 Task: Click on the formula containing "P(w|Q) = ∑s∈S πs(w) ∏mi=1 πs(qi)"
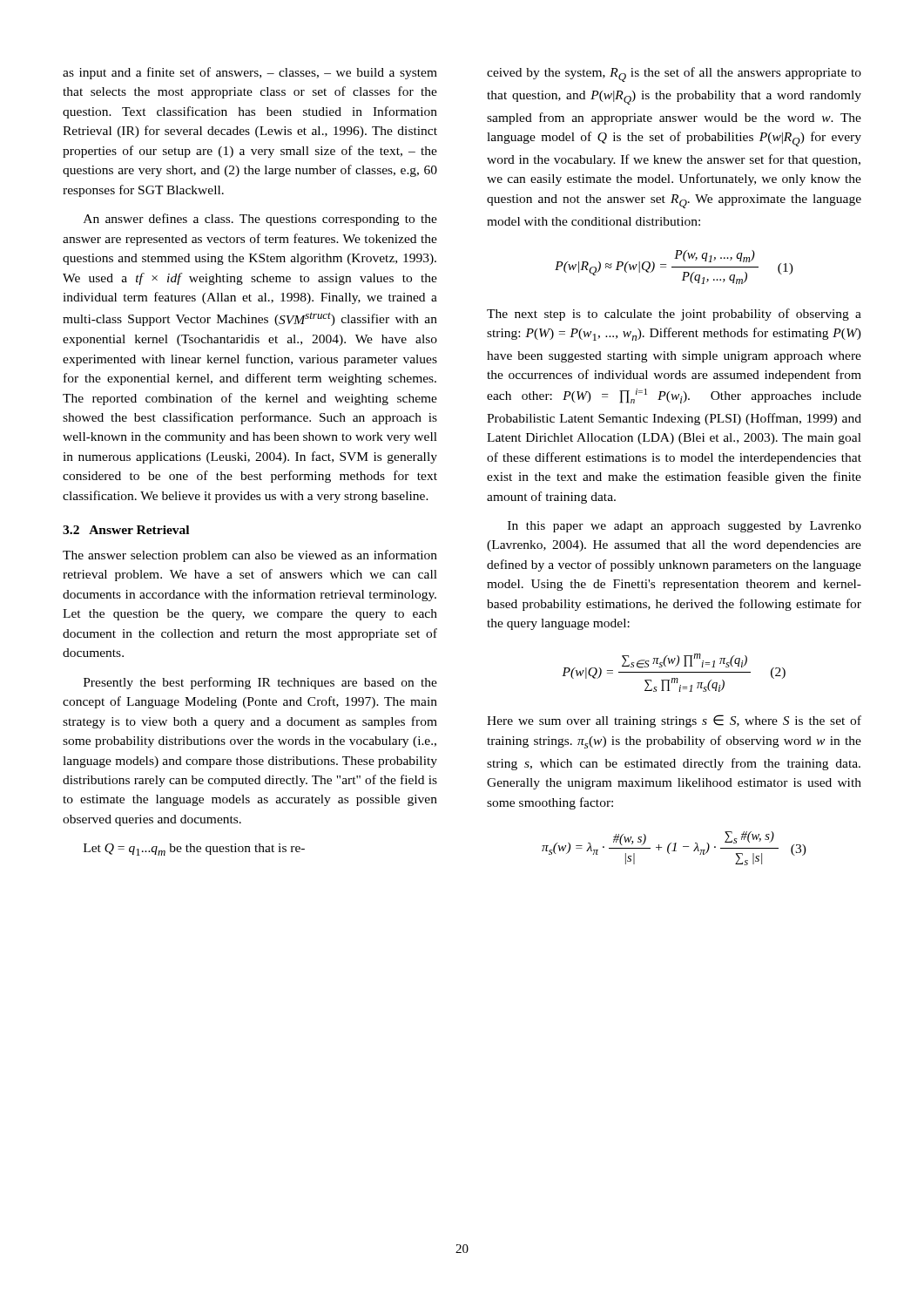[x=674, y=672]
